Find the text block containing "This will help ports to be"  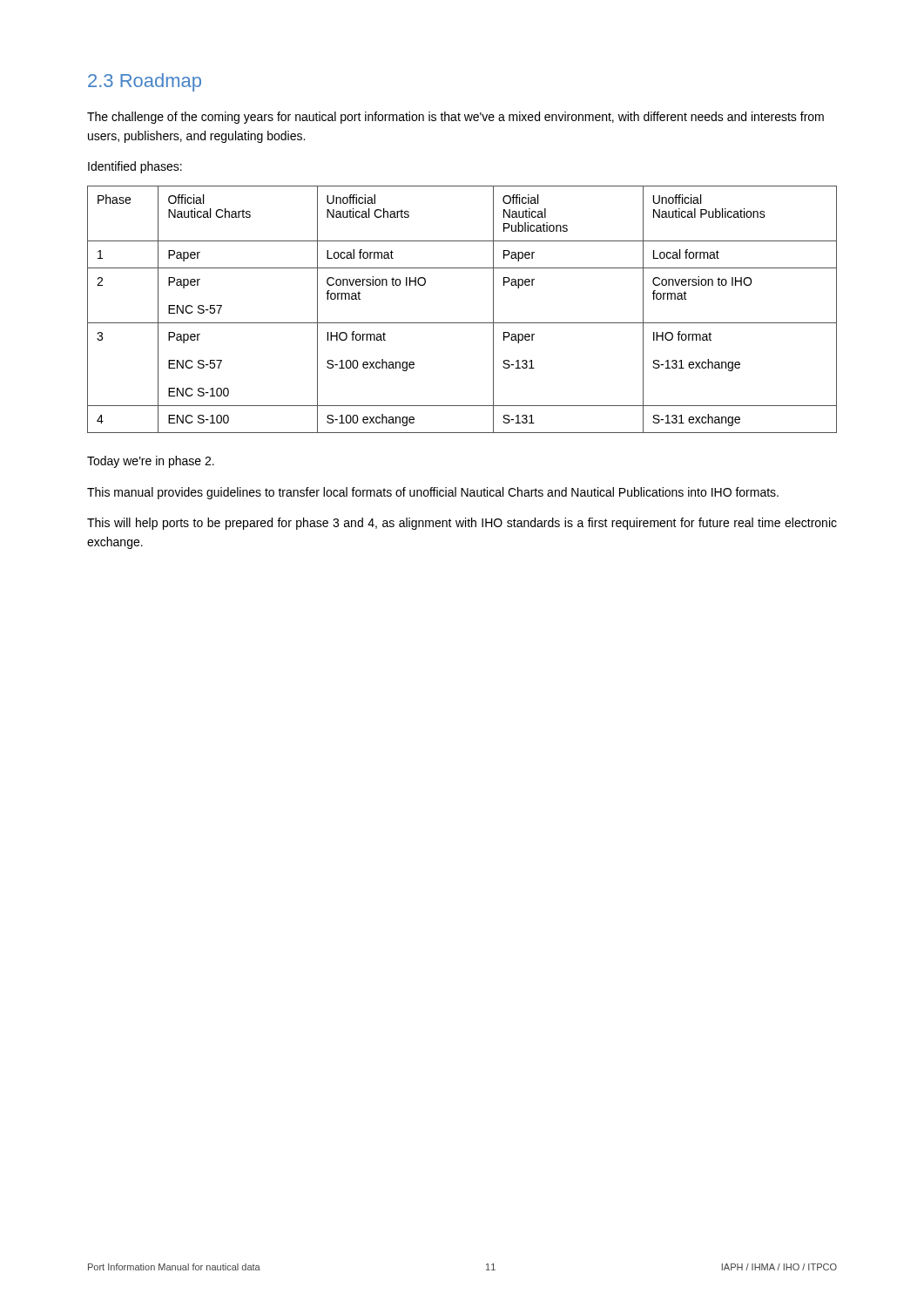coord(462,533)
